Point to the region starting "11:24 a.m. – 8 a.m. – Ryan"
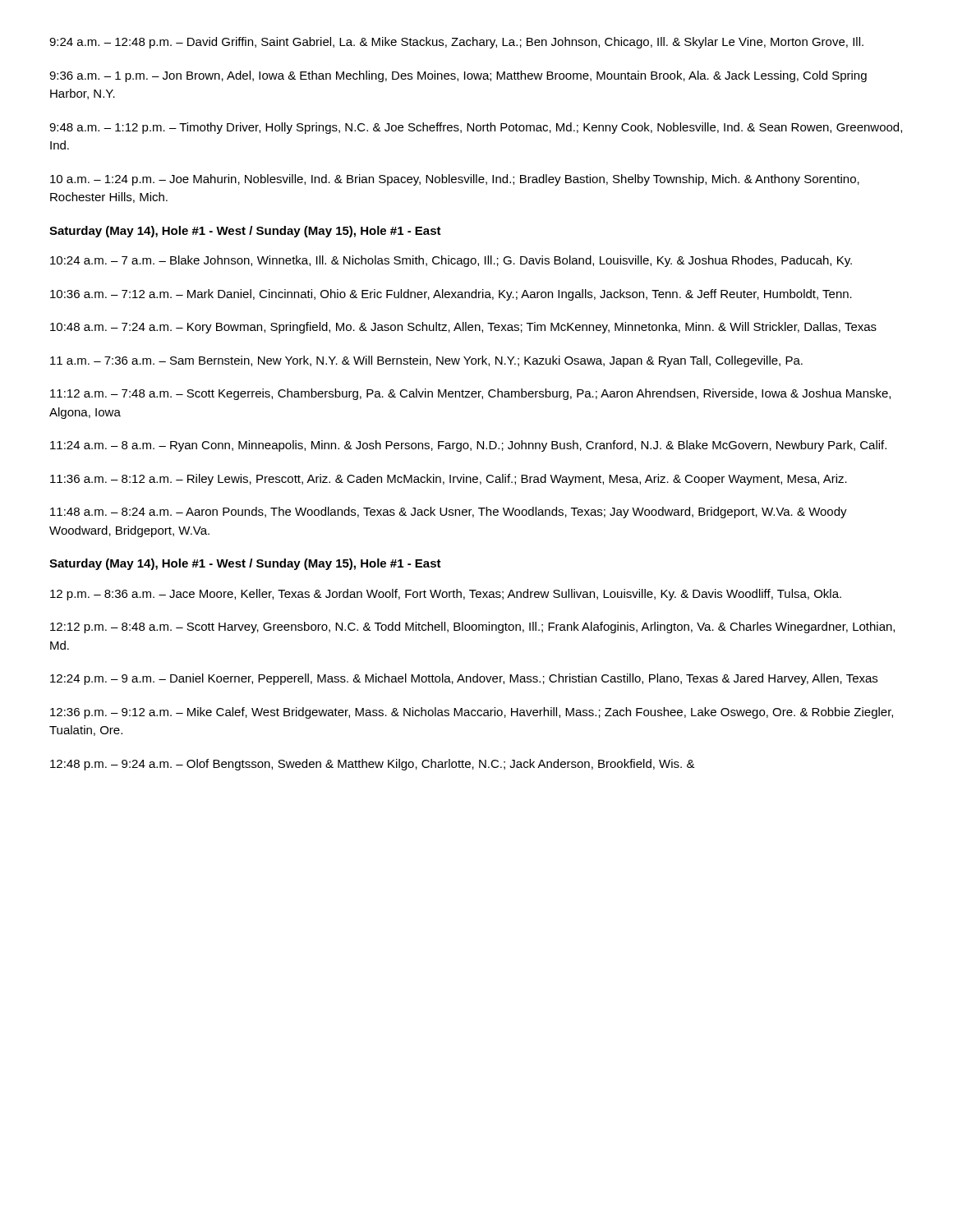 point(468,445)
